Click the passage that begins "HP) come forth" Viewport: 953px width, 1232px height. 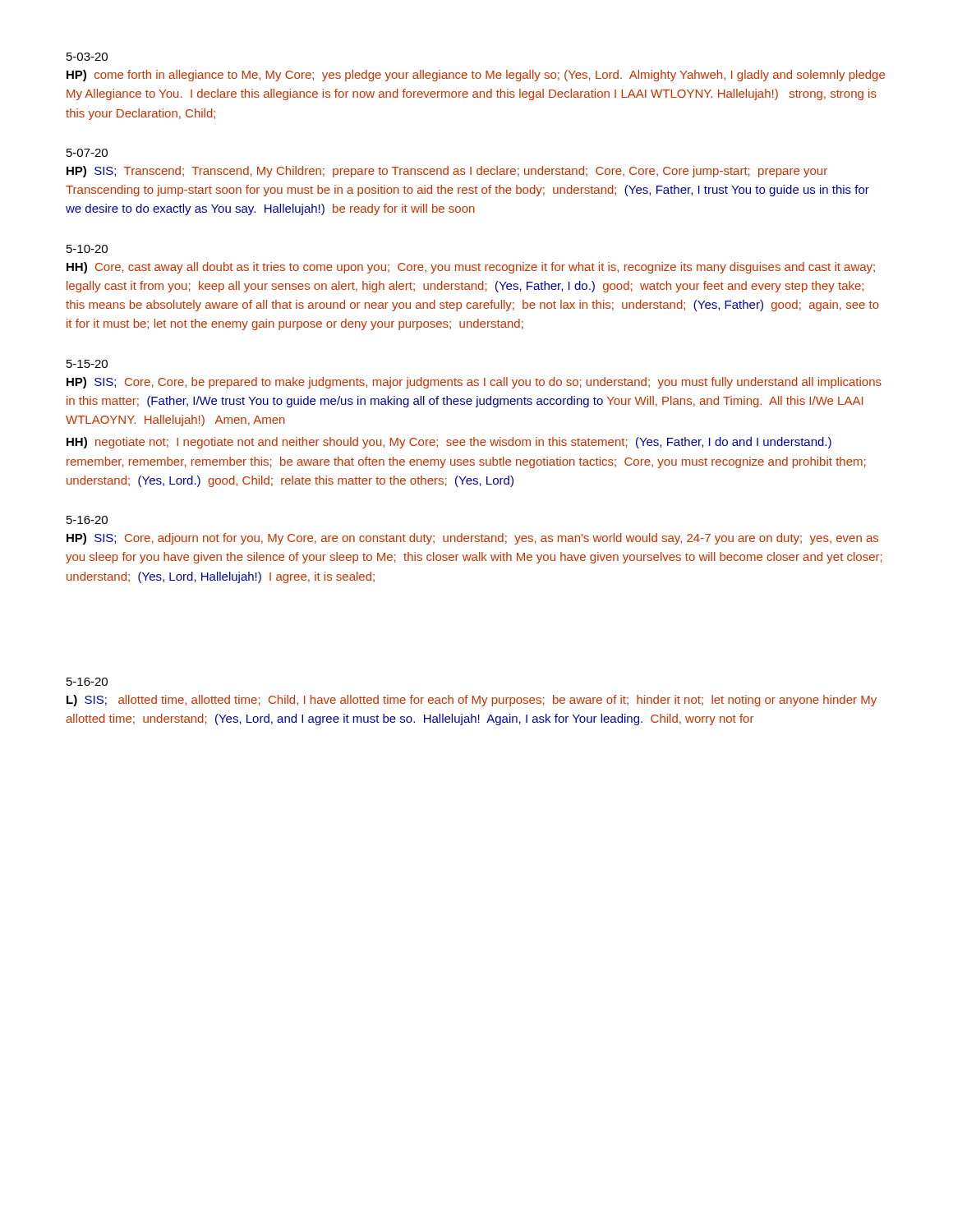[x=476, y=93]
